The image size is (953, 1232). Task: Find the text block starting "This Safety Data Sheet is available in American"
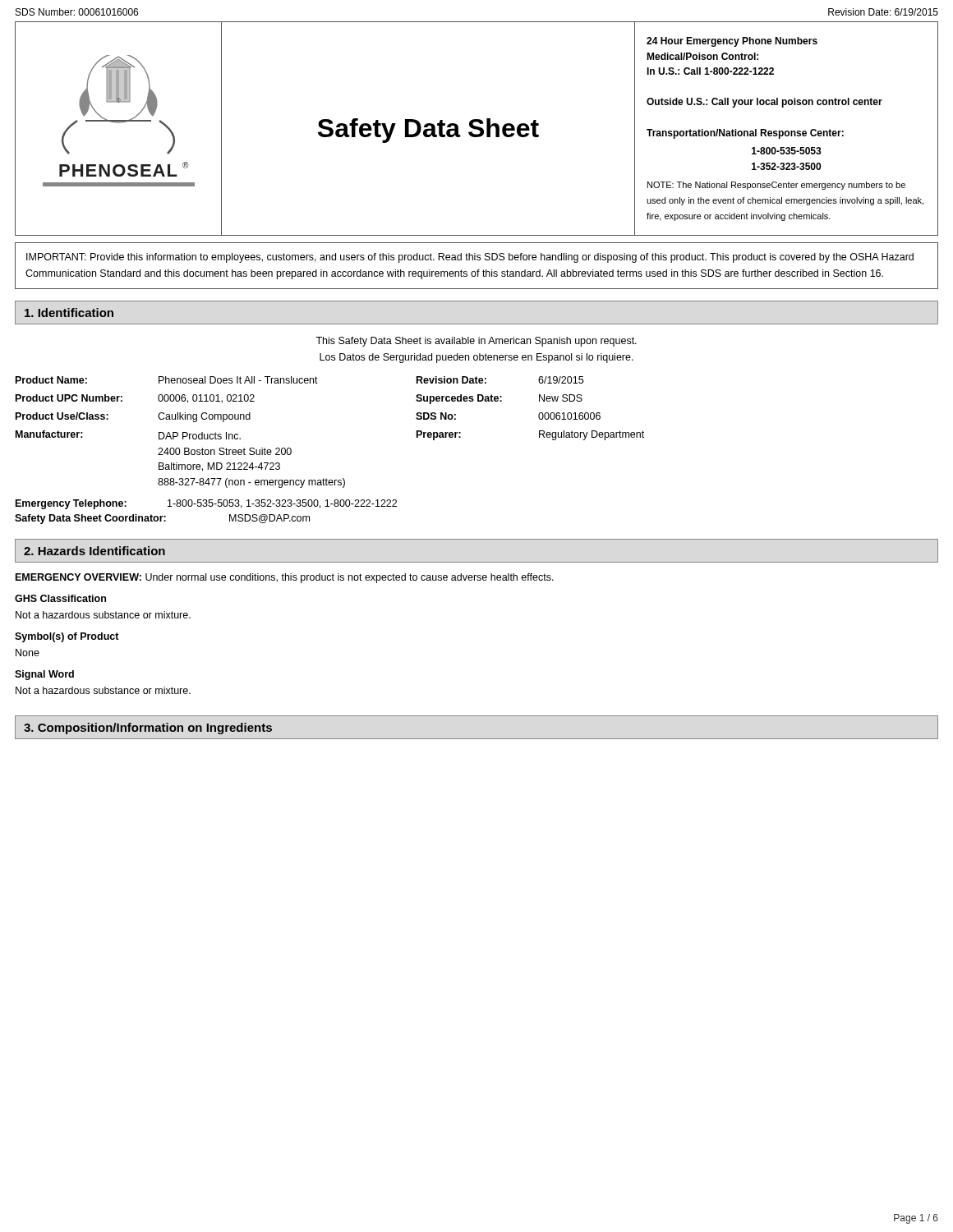click(476, 349)
